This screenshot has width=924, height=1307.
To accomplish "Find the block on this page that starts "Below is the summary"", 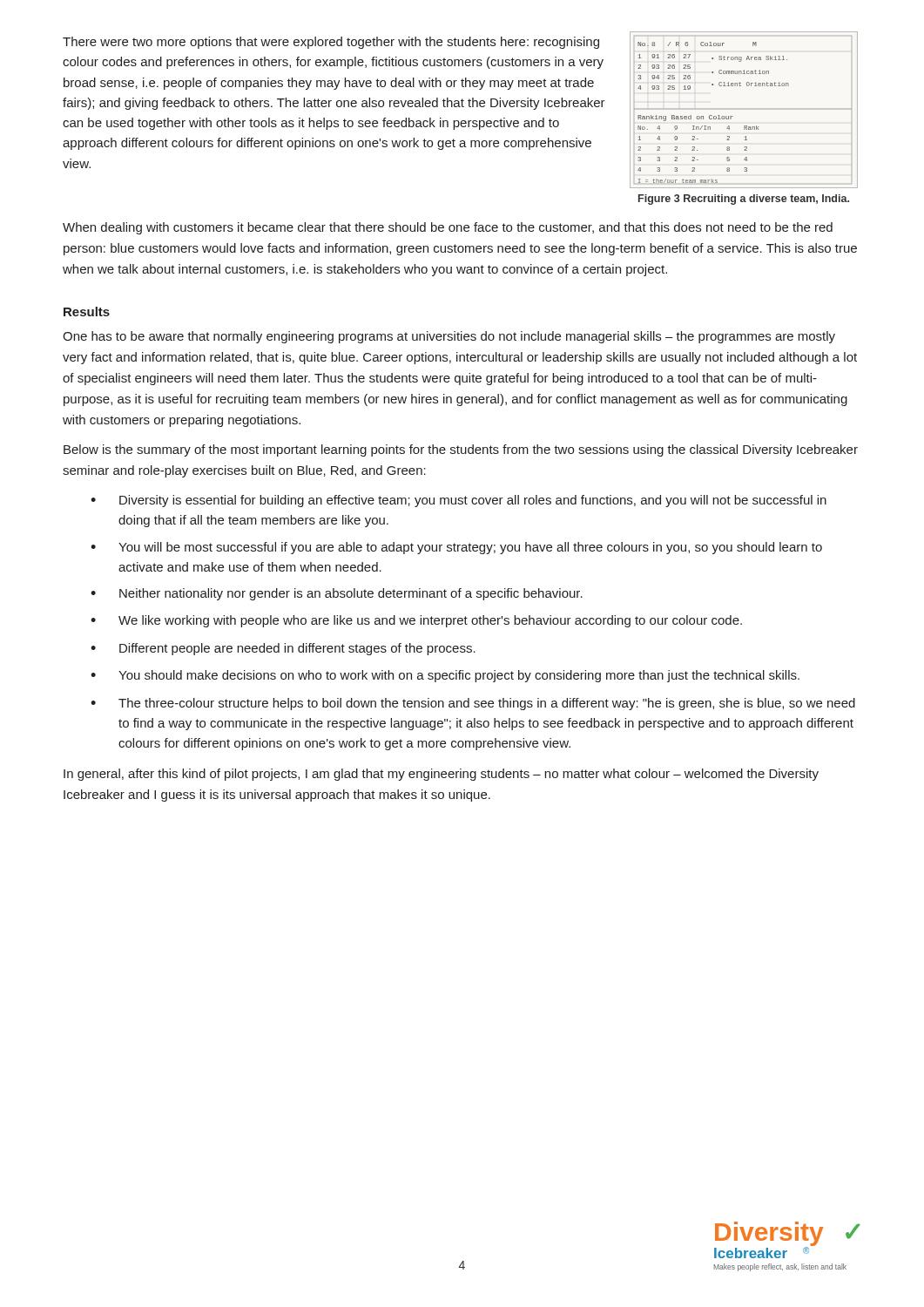I will [x=460, y=460].
